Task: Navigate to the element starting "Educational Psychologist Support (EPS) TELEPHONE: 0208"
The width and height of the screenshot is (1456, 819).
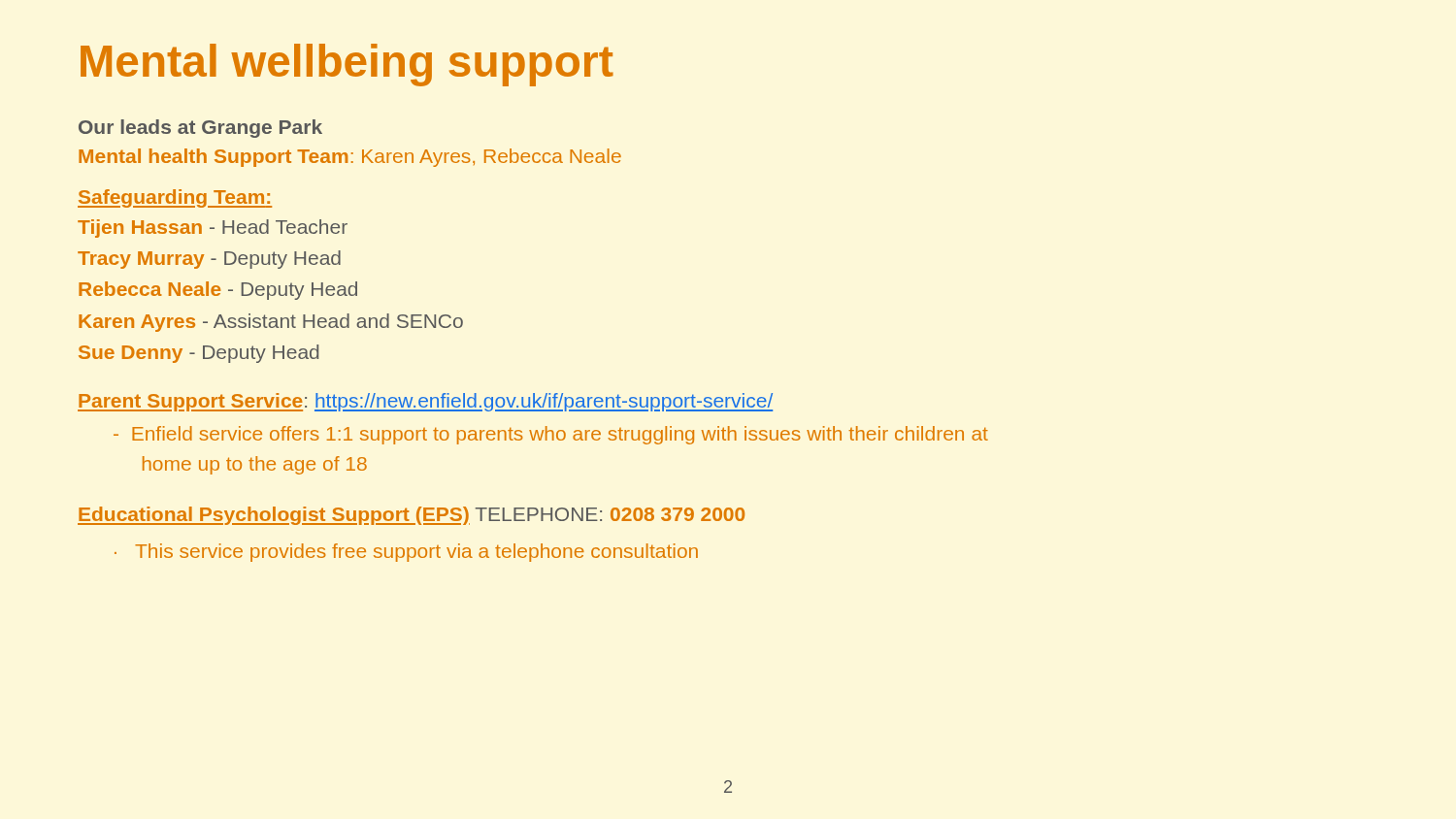Action: pyautogui.click(x=728, y=514)
